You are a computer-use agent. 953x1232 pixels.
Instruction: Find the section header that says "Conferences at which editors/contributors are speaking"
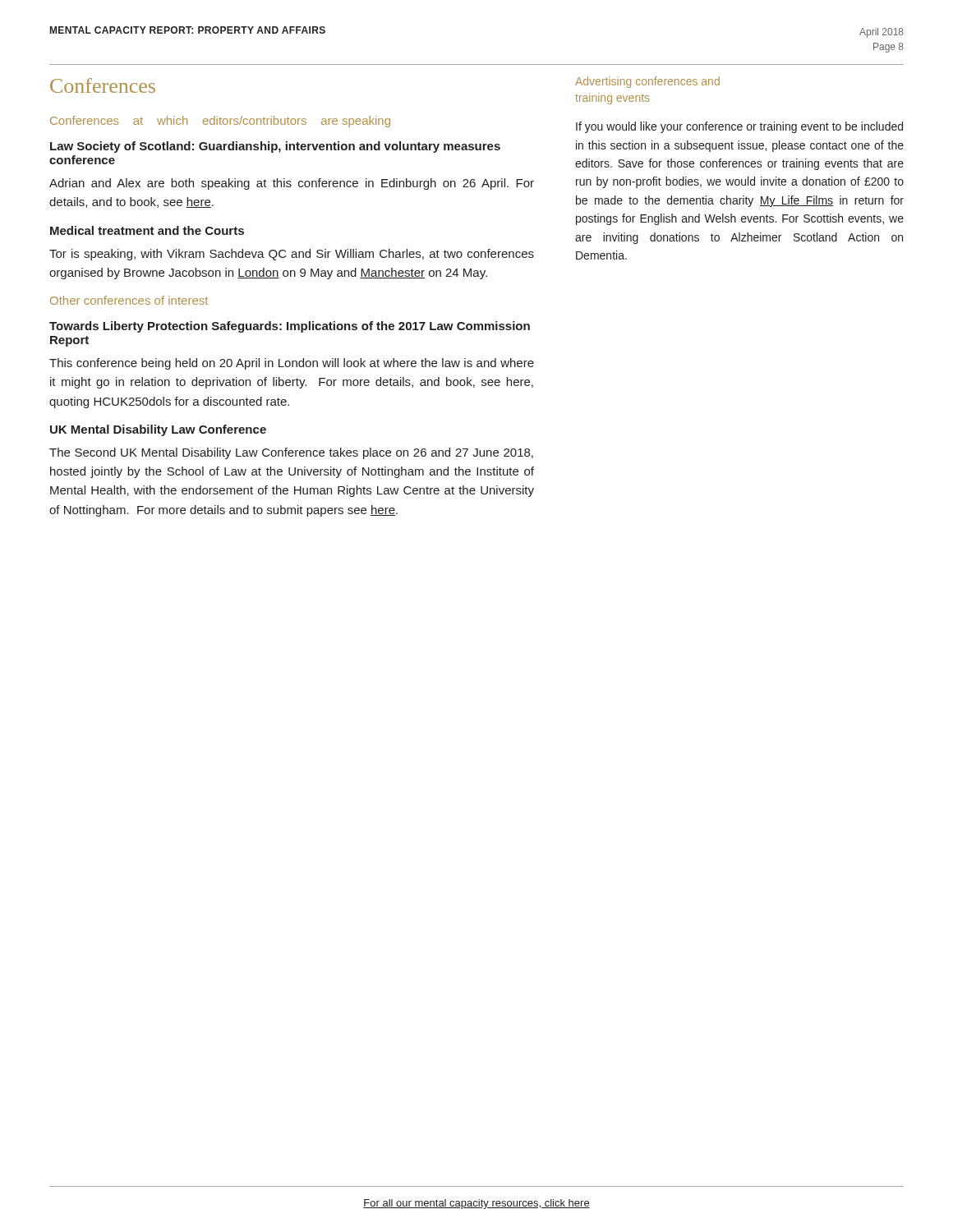[292, 120]
